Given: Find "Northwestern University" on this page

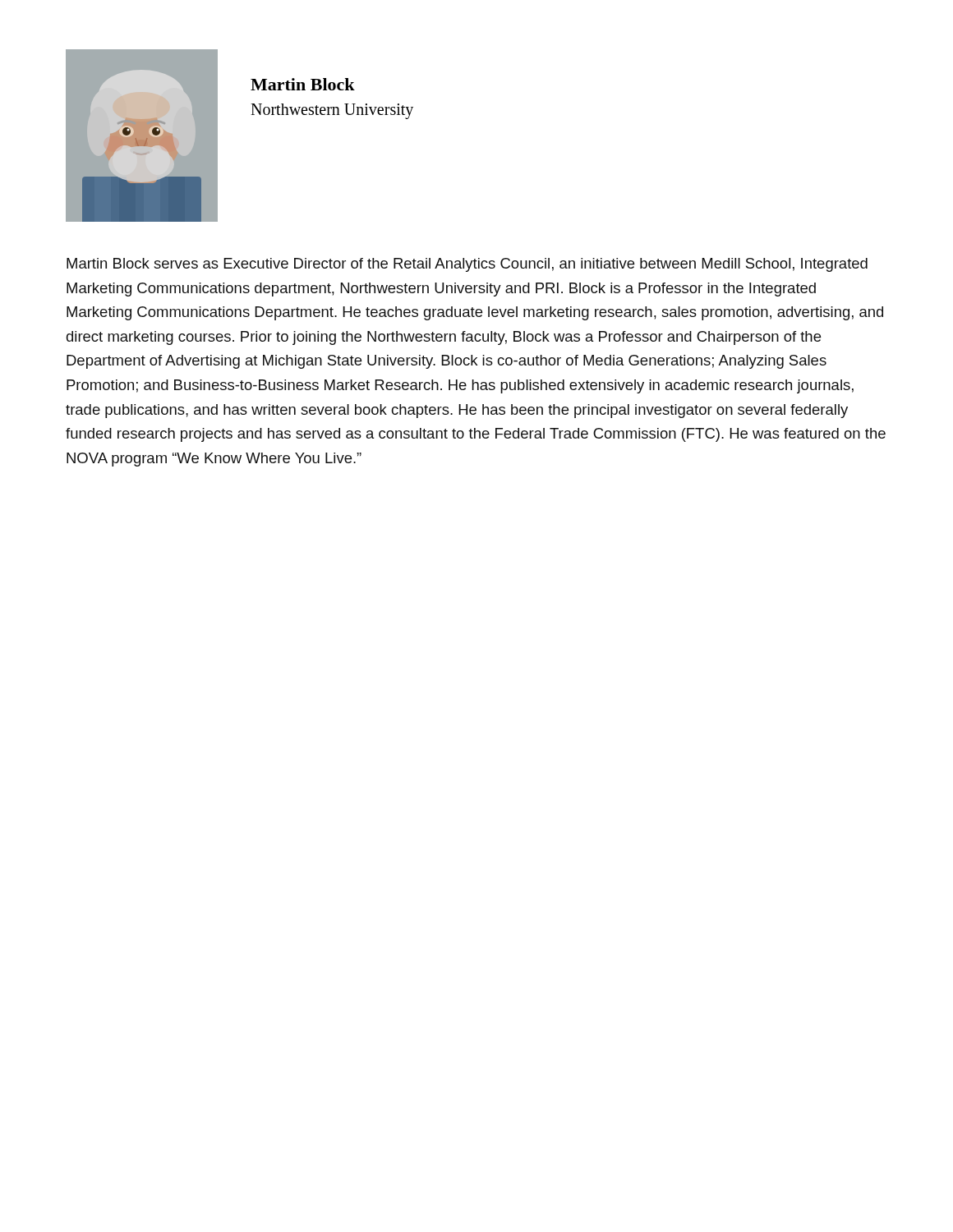Looking at the screenshot, I should point(332,109).
